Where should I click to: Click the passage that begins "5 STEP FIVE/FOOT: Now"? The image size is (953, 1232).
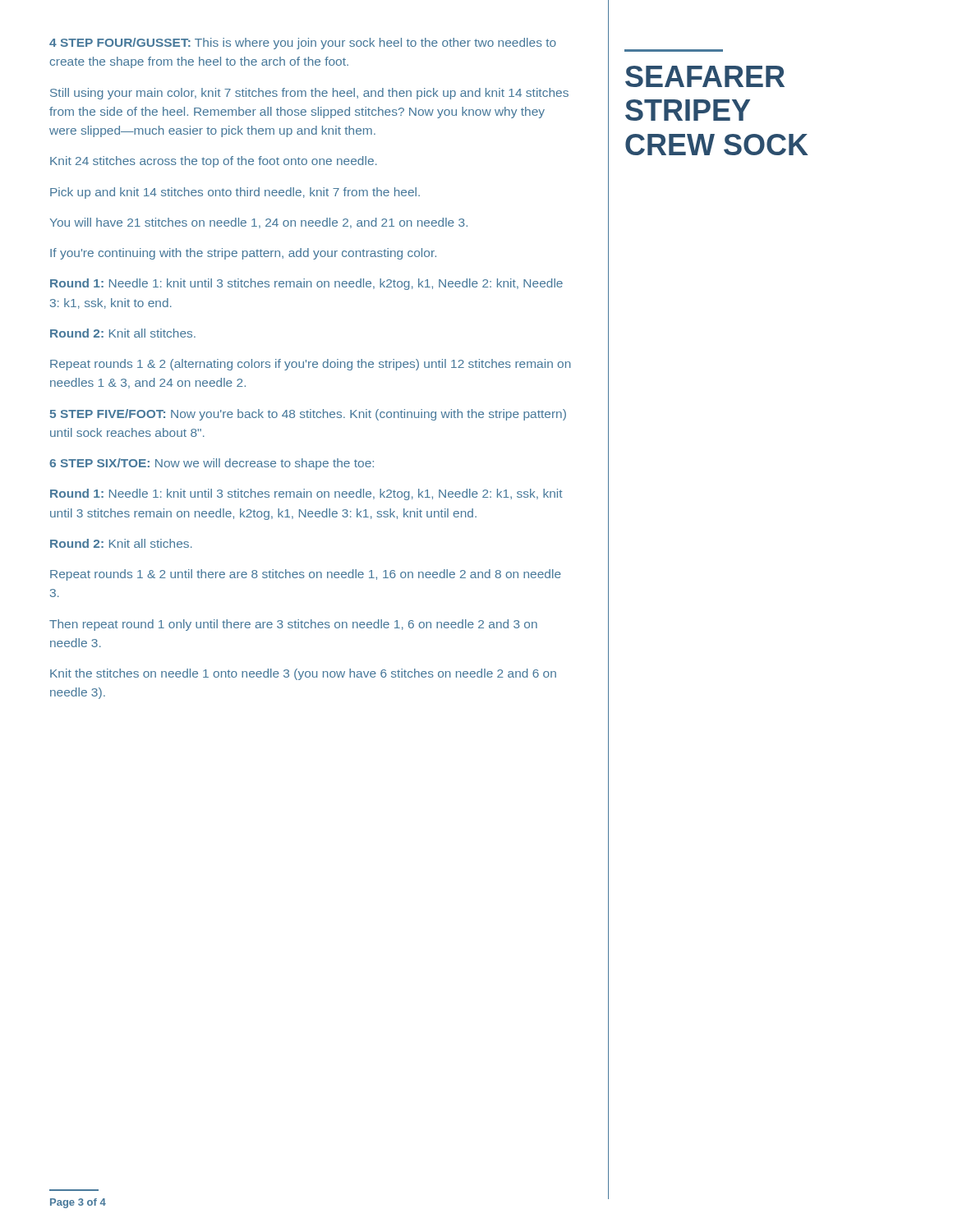click(308, 423)
